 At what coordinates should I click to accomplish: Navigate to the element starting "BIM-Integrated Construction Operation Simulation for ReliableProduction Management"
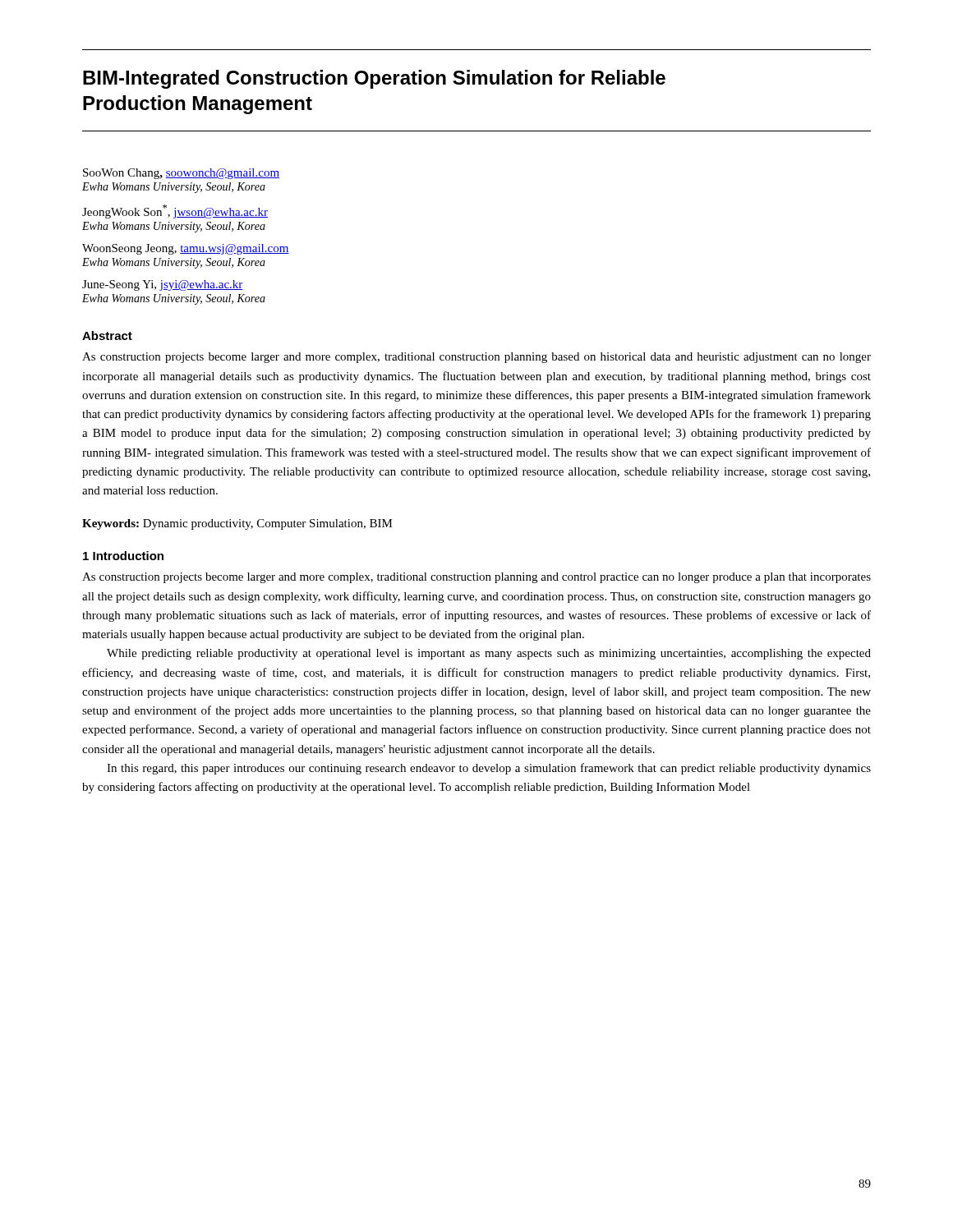(x=476, y=90)
